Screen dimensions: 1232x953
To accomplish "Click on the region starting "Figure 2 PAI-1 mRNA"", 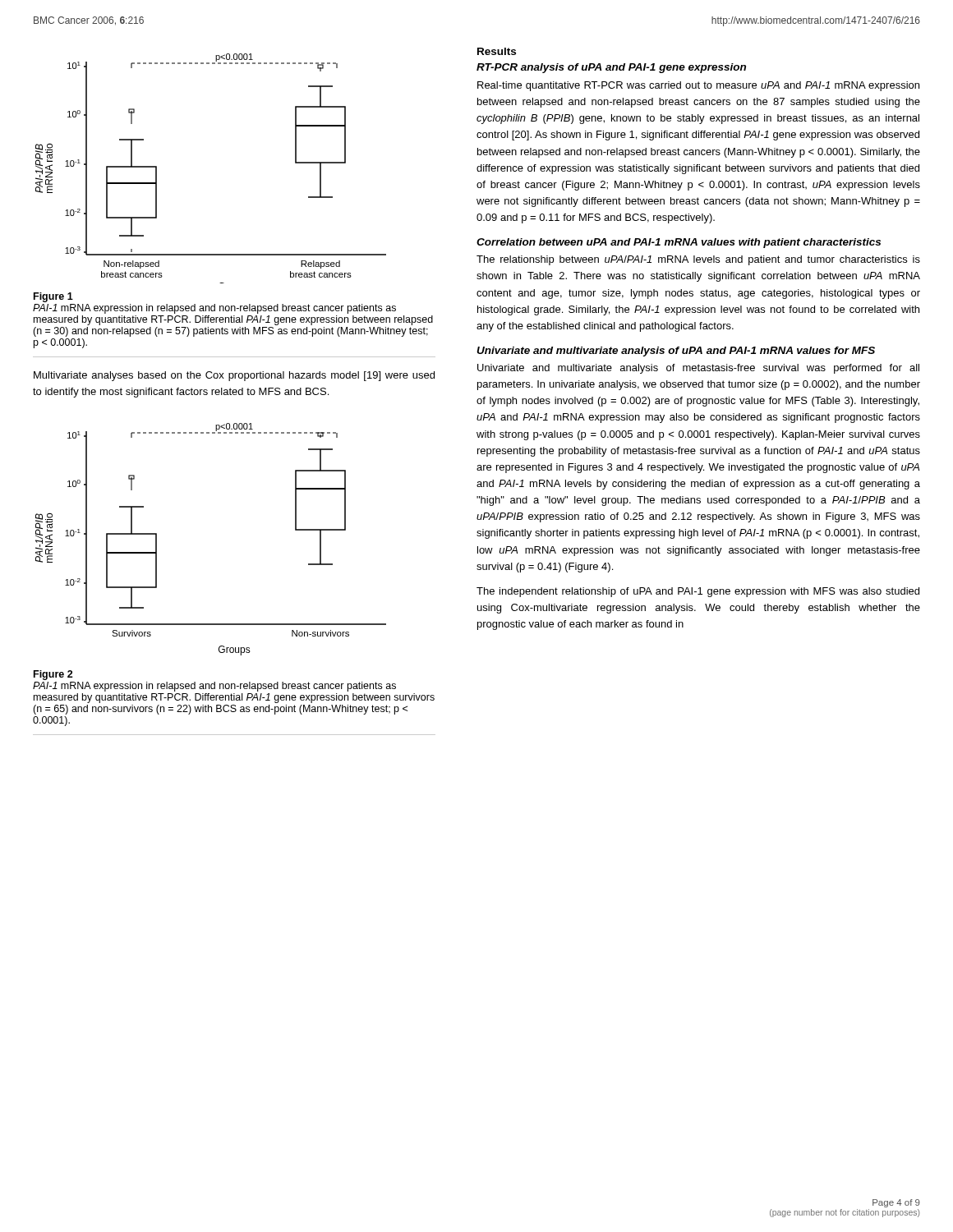I will pos(234,698).
